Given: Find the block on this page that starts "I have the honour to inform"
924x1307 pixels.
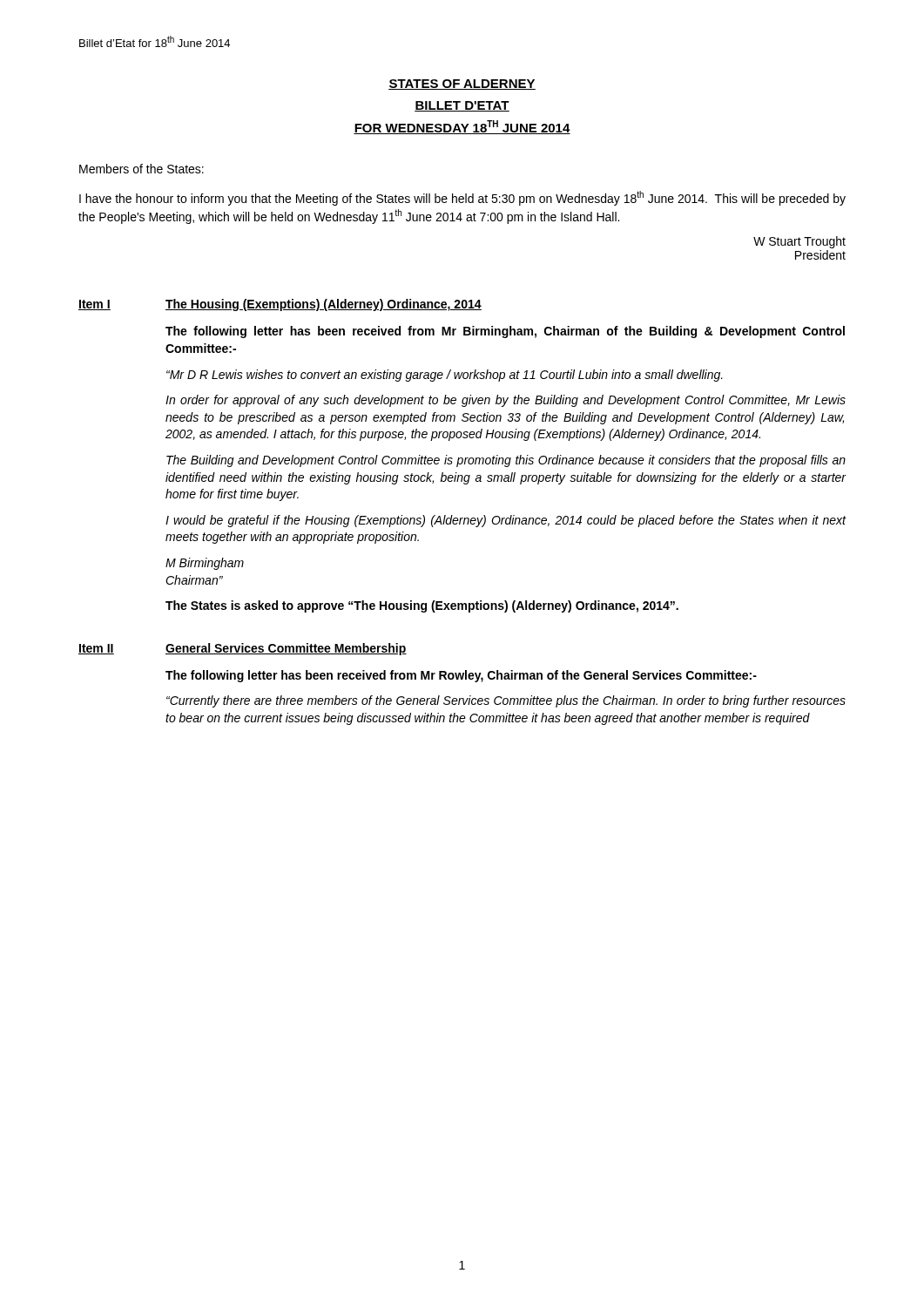Looking at the screenshot, I should pyautogui.click(x=462, y=207).
